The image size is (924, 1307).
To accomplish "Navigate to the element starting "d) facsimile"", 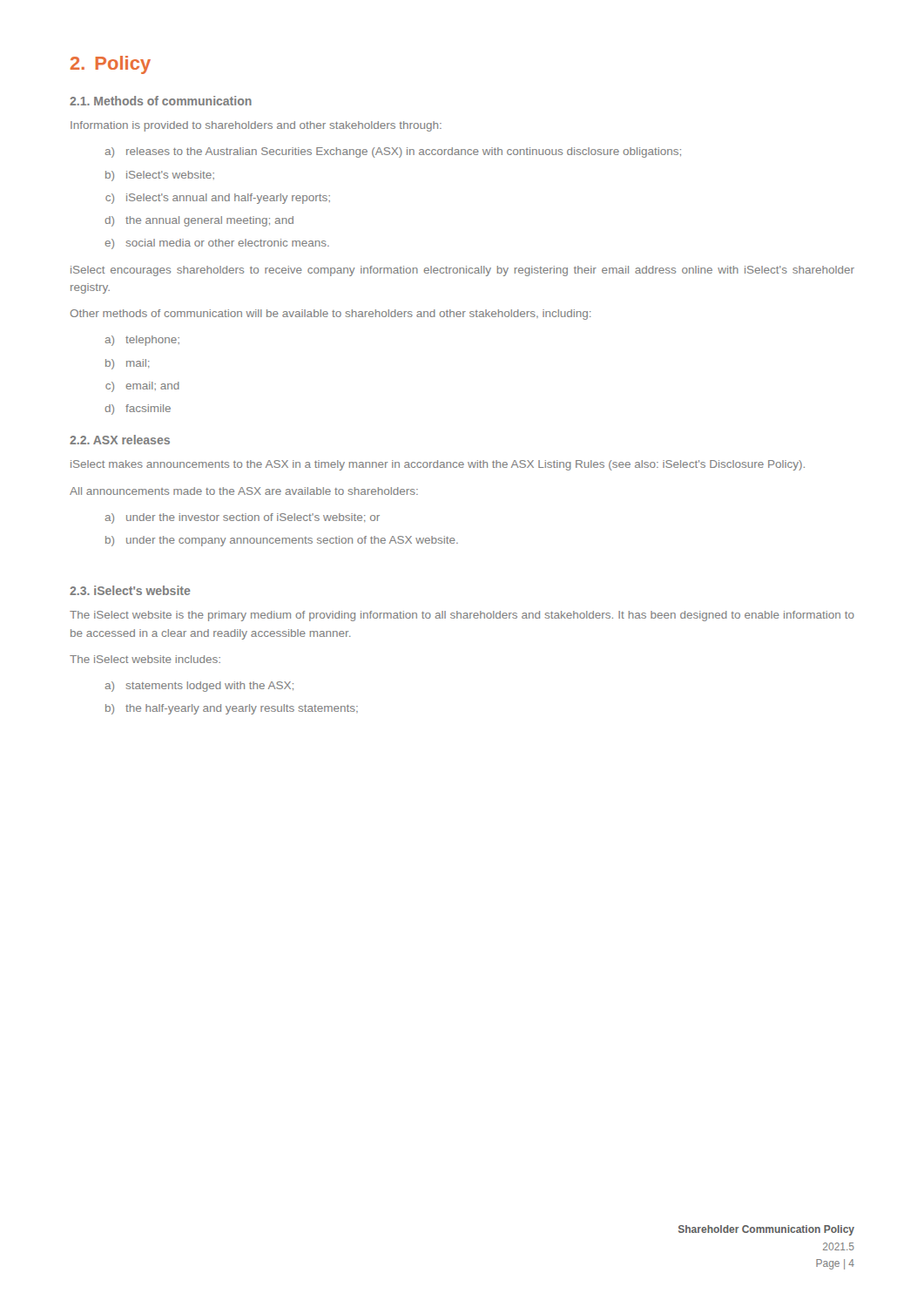I will click(x=138, y=410).
